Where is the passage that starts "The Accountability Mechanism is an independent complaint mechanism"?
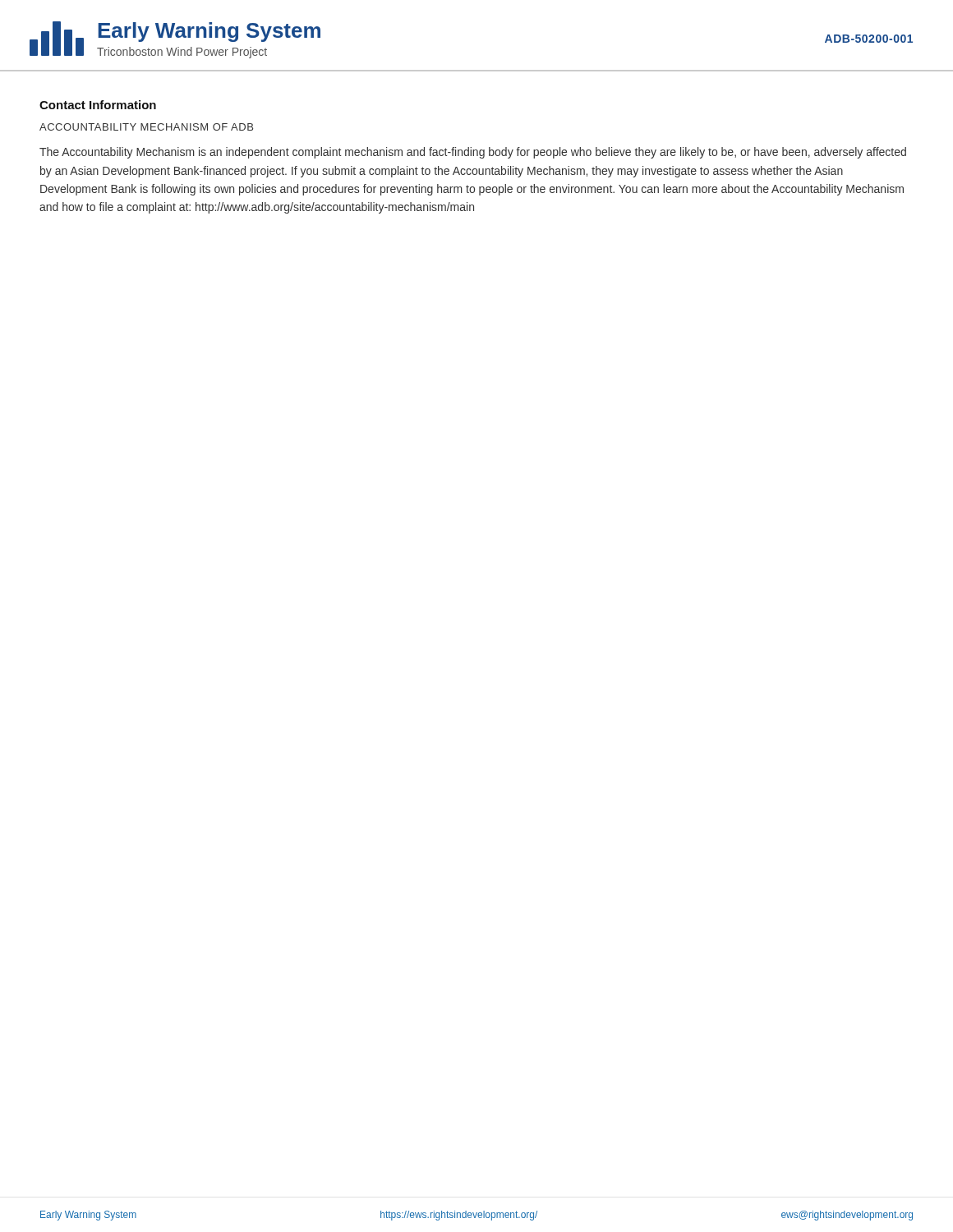Screen dimensions: 1232x953 pos(476,180)
